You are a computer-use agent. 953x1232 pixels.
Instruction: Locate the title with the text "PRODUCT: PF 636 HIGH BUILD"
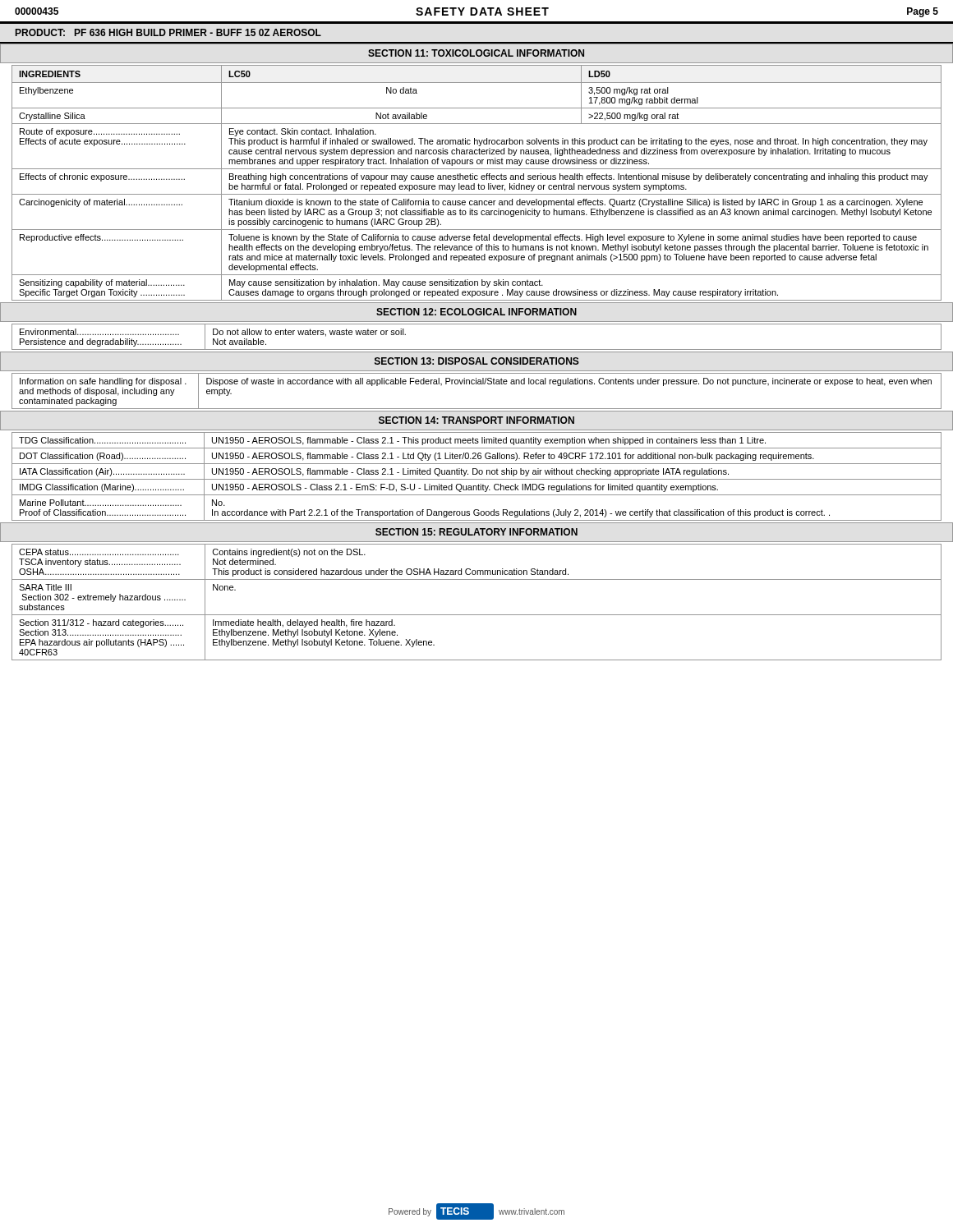(x=168, y=33)
